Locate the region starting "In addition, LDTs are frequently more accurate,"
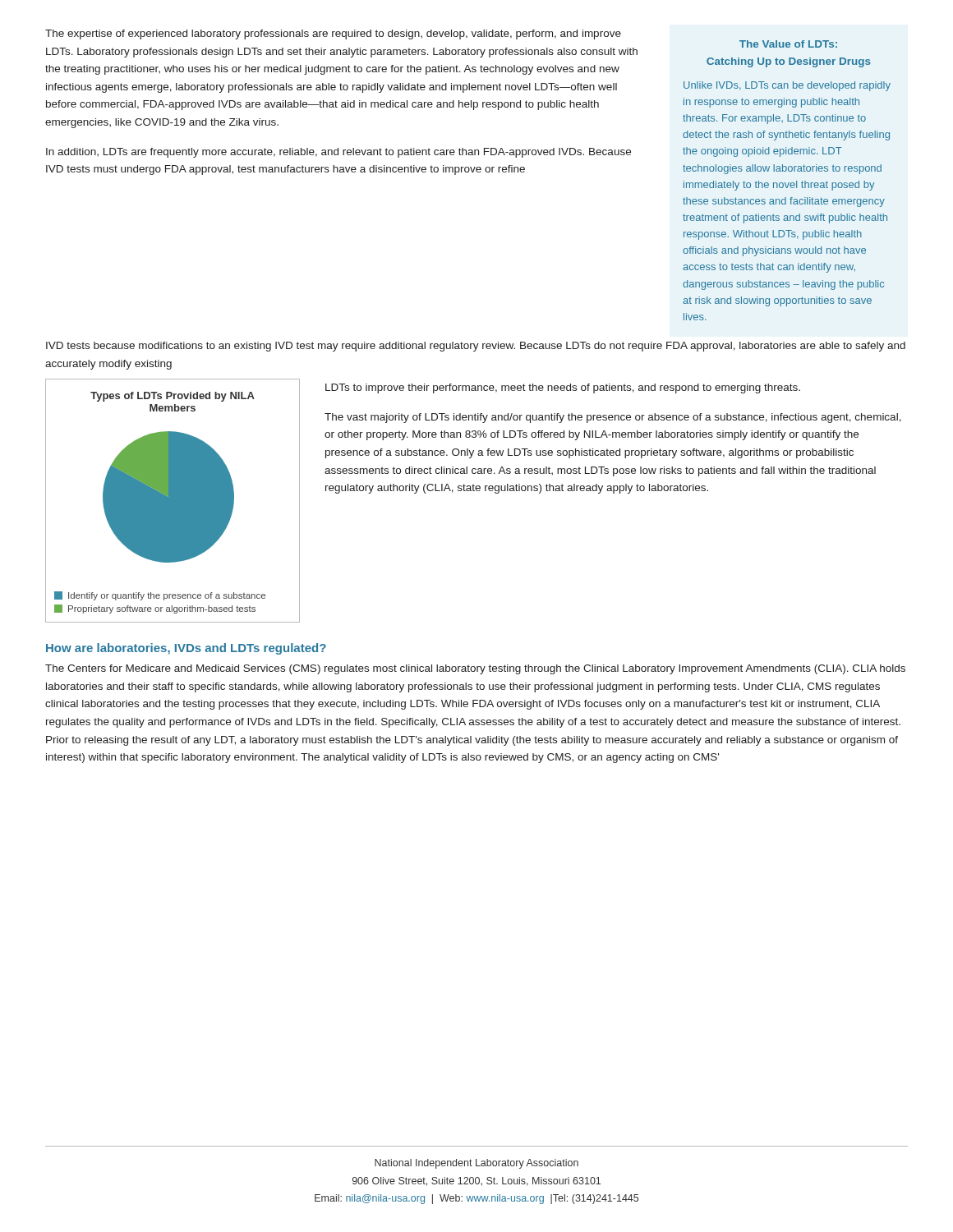 click(338, 160)
